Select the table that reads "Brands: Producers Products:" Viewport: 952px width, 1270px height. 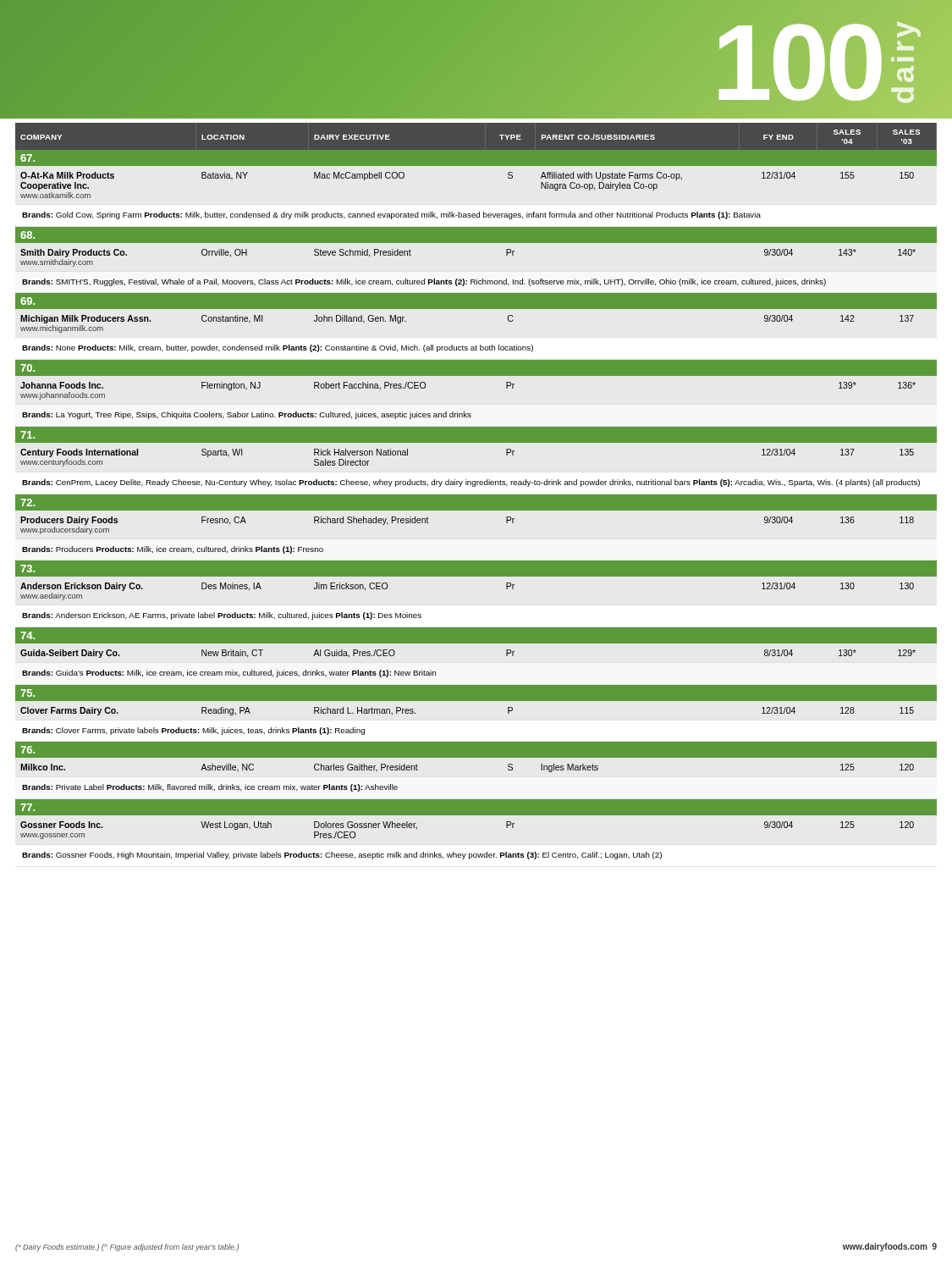pyautogui.click(x=476, y=495)
